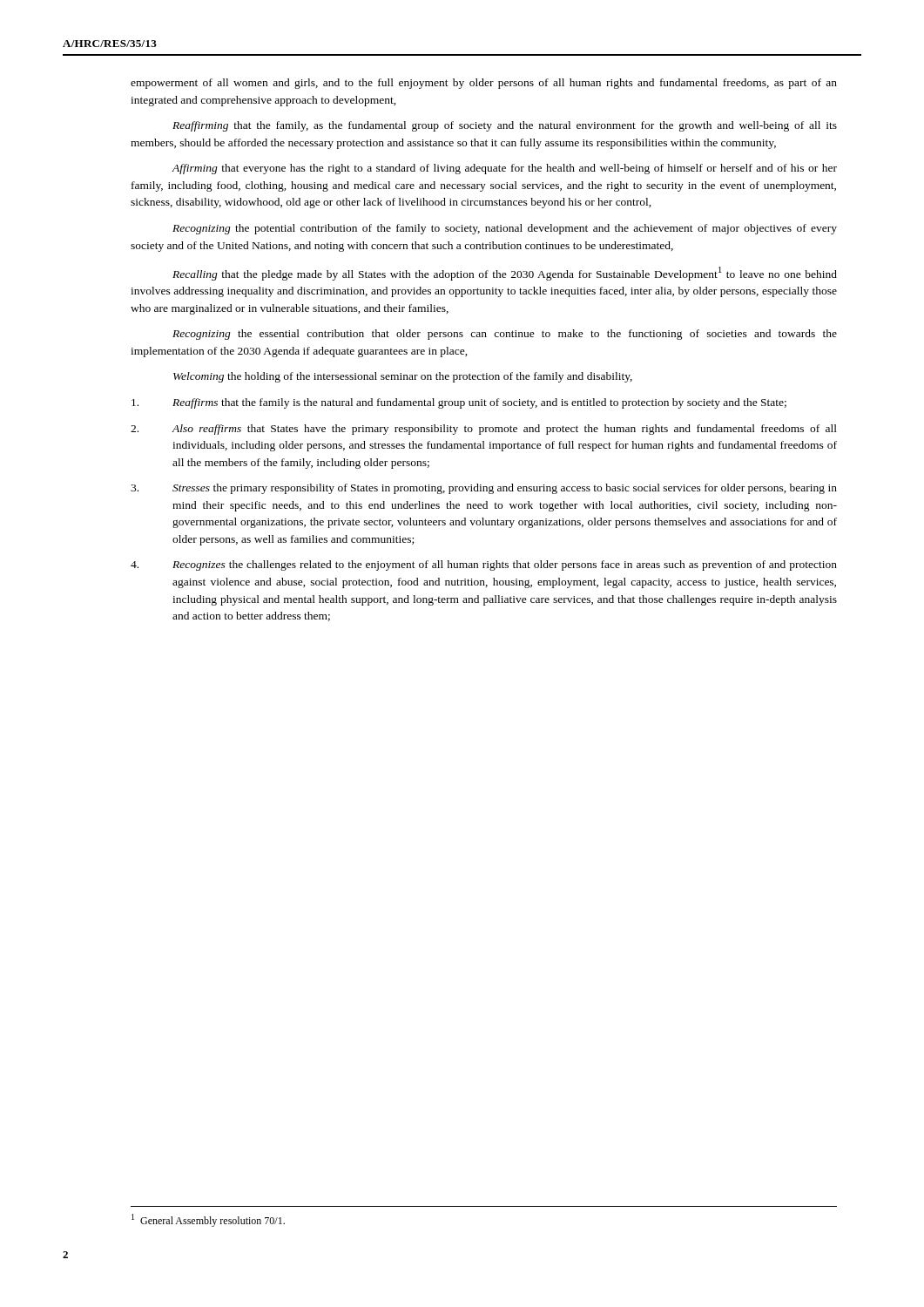
Task: Navigate to the element starting "Reaffirms that the family is the natural and"
Action: (484, 402)
